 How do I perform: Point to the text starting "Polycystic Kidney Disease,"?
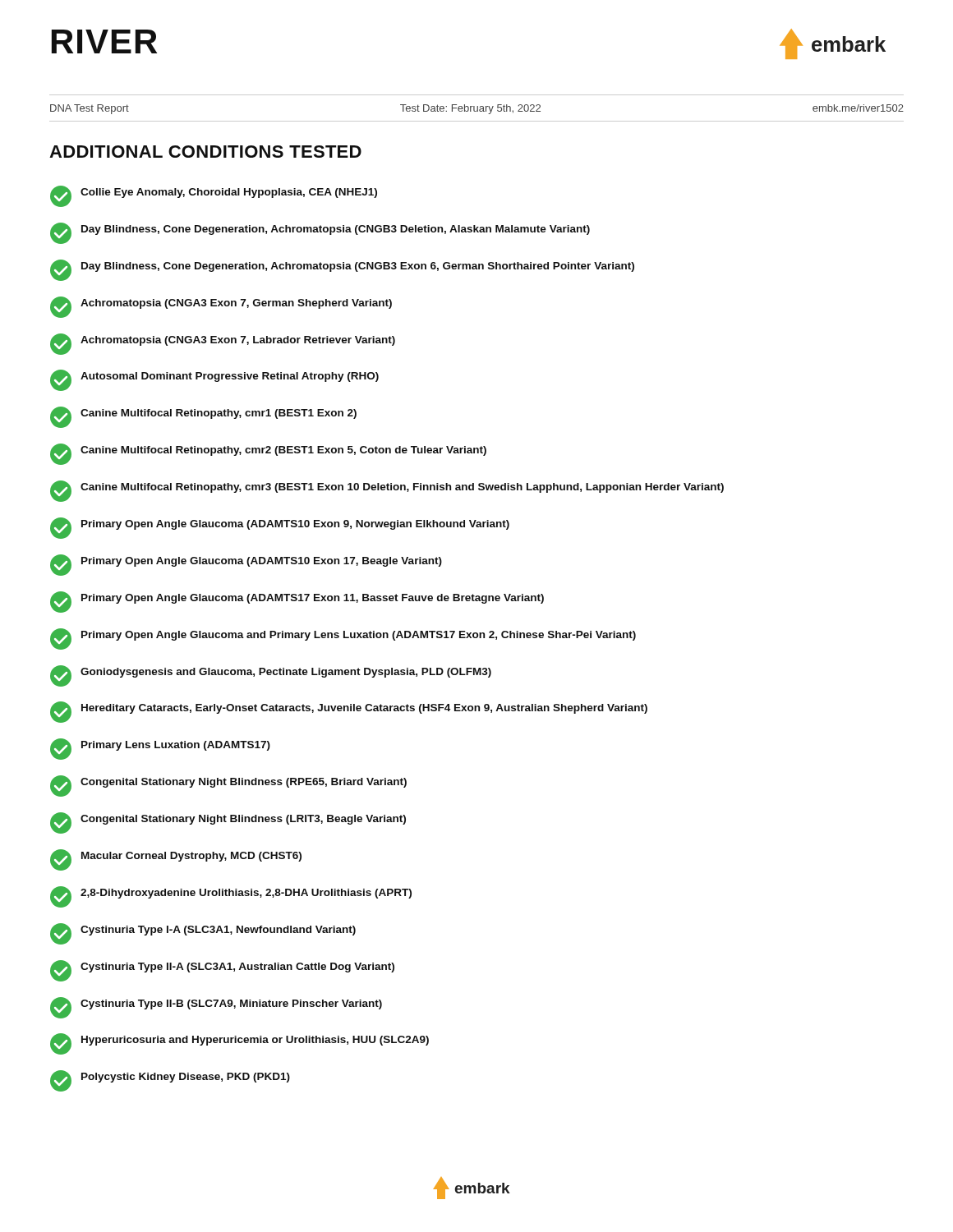[x=170, y=1084]
